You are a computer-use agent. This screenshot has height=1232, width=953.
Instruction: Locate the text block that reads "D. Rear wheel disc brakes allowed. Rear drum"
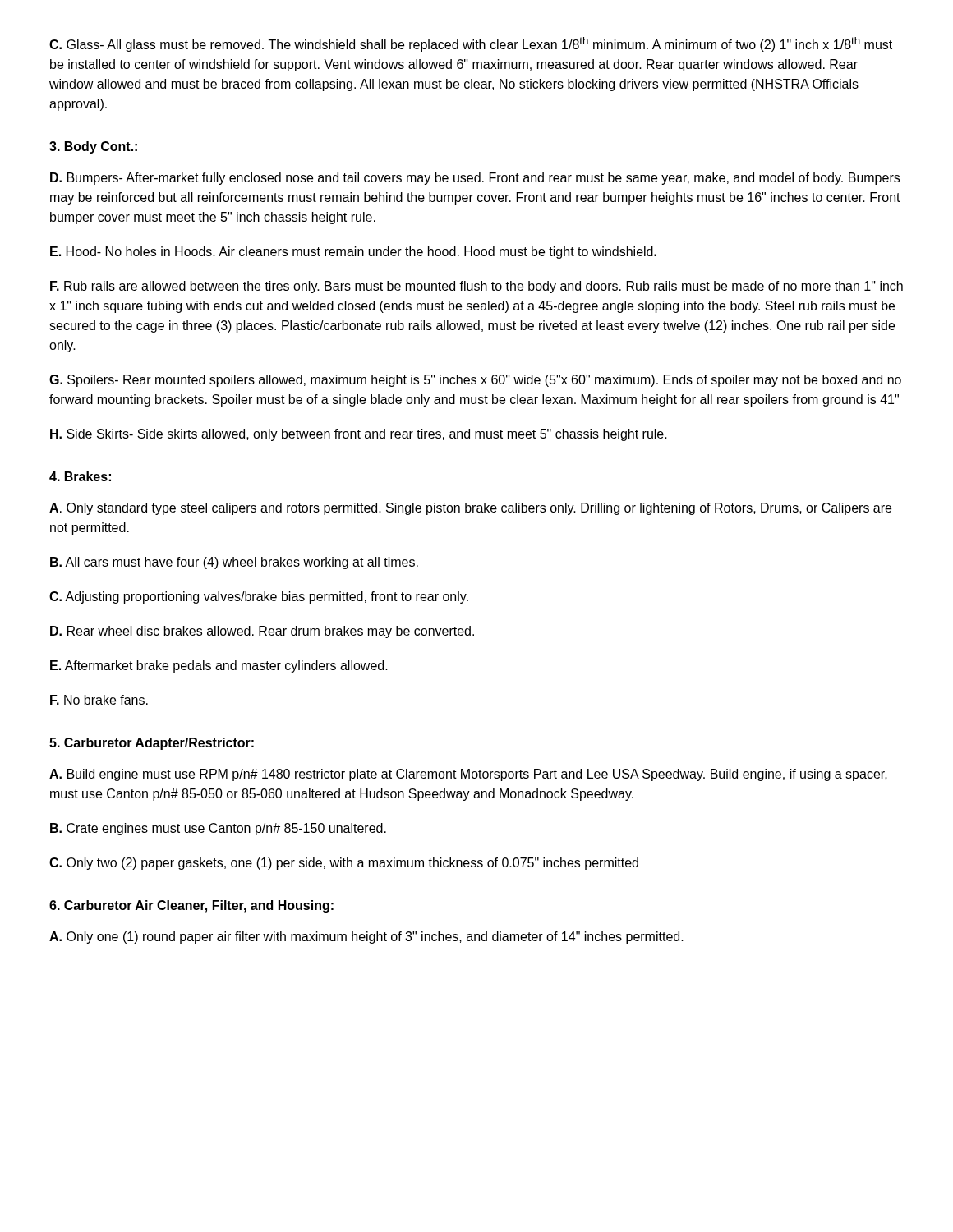pyautogui.click(x=262, y=631)
